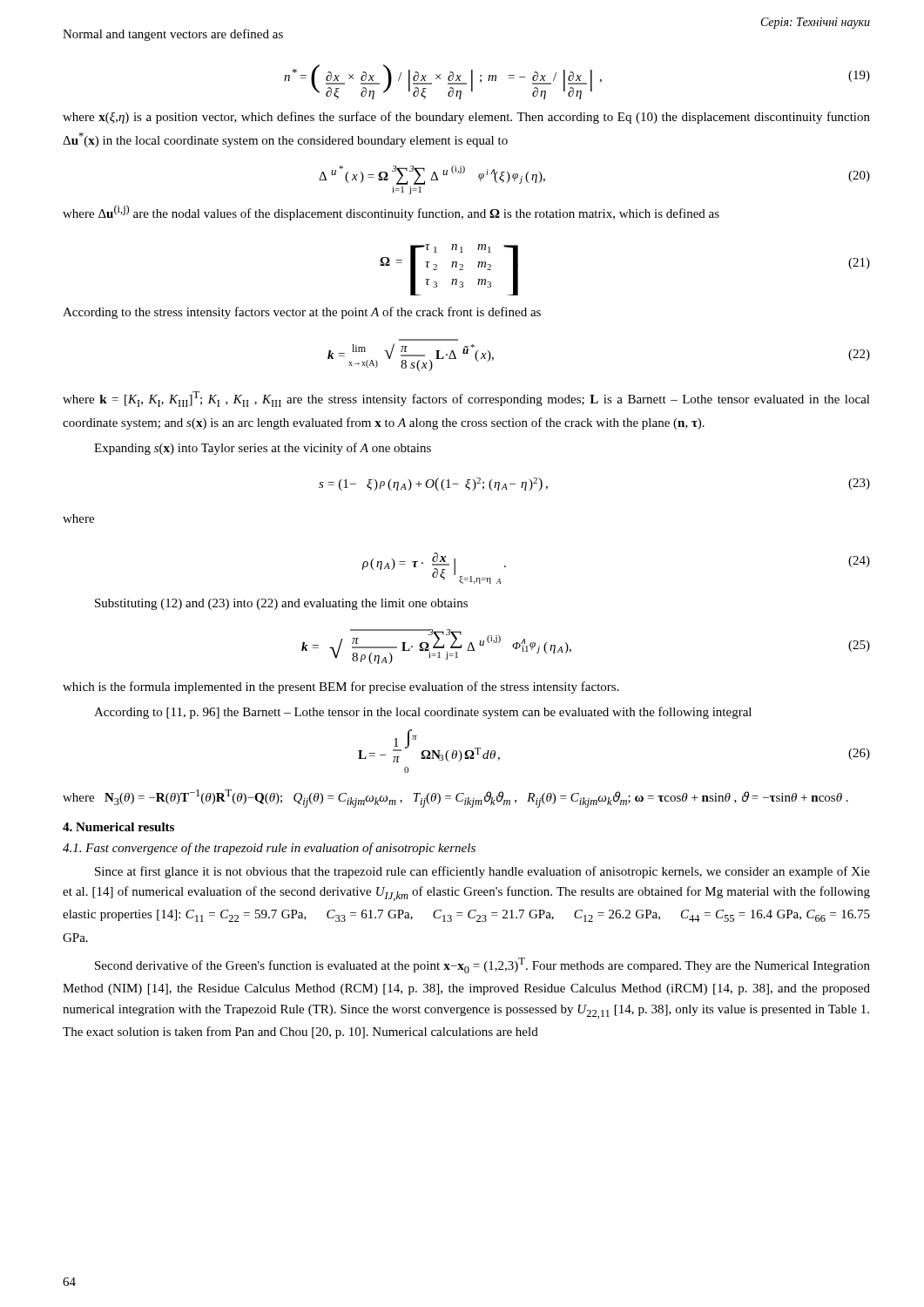The image size is (924, 1307).
Task: Select the element starting "Ω = [ τ"
Action: (455, 267)
